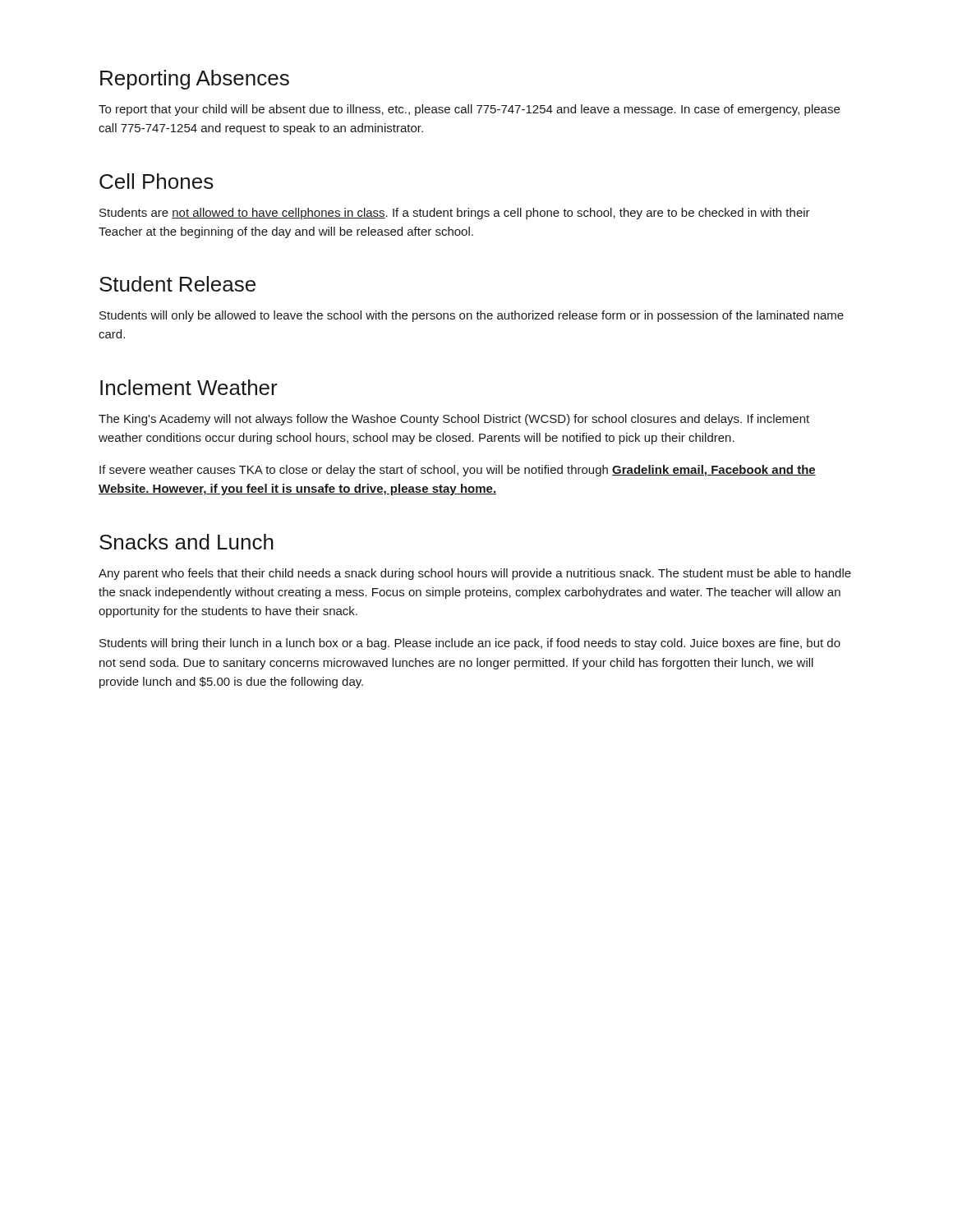Point to the element starting "If severe weather causes"
The image size is (953, 1232).
tap(457, 479)
